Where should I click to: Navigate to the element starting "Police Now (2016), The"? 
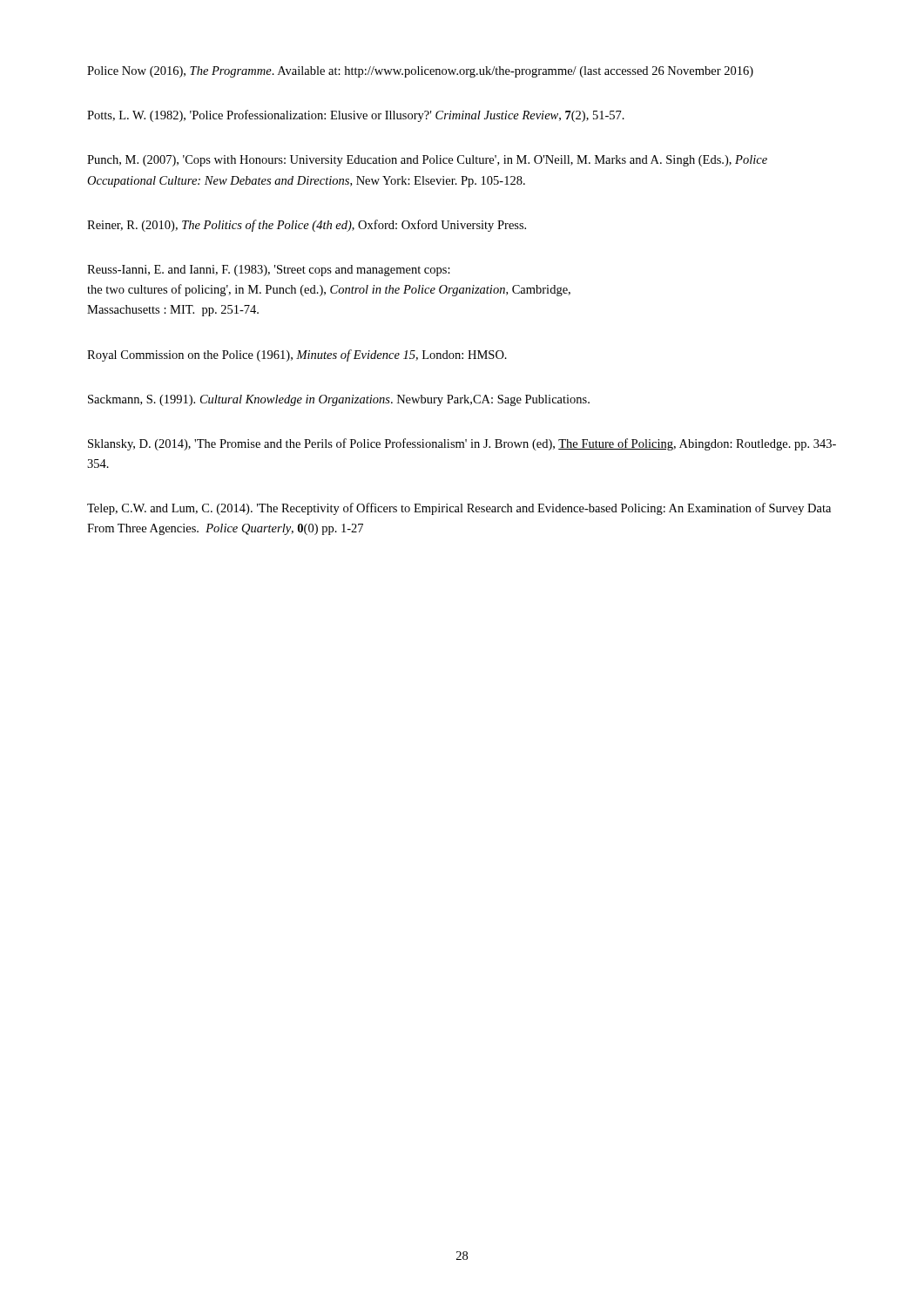tap(420, 71)
